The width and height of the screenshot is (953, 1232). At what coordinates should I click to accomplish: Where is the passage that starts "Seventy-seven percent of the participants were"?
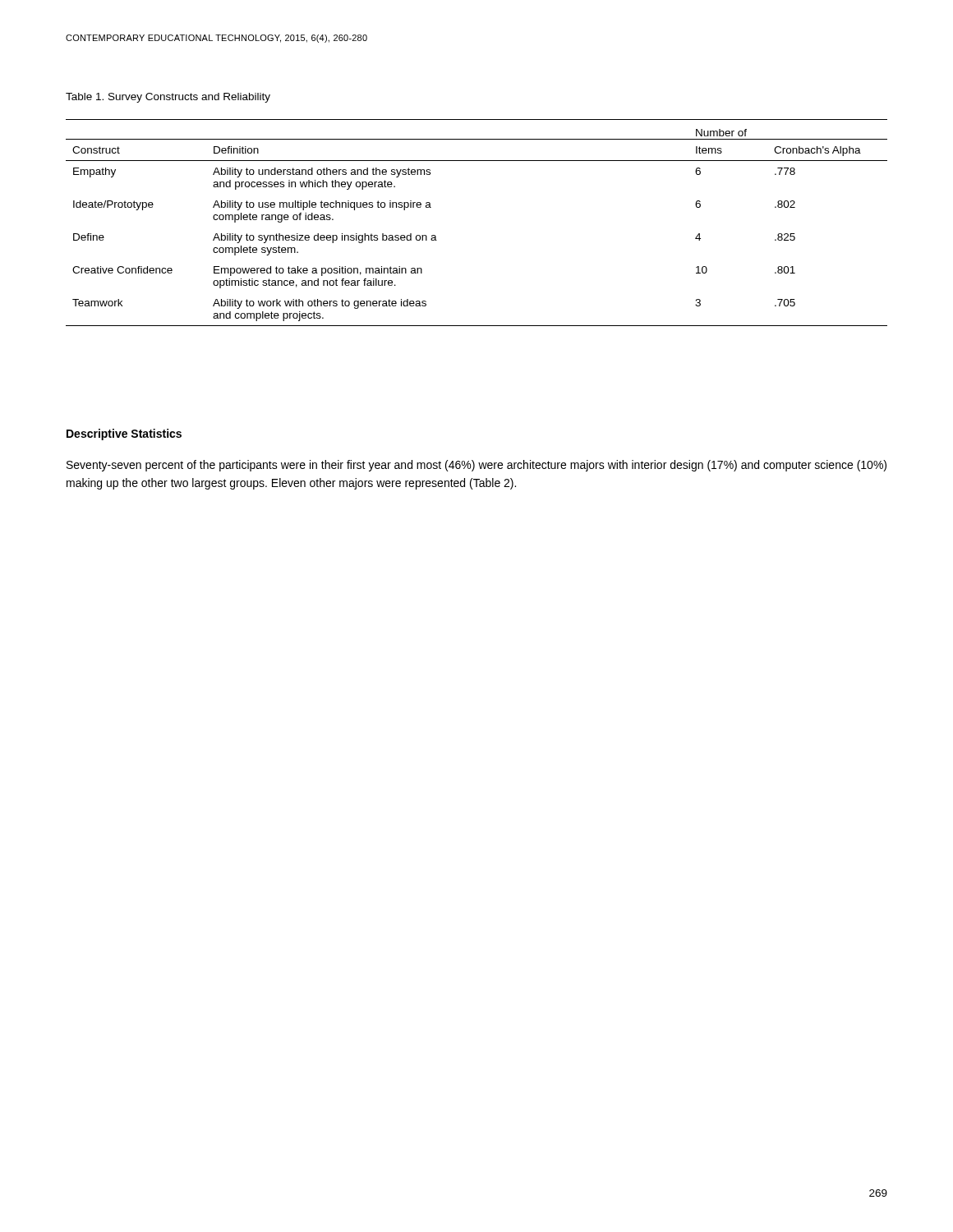(476, 474)
